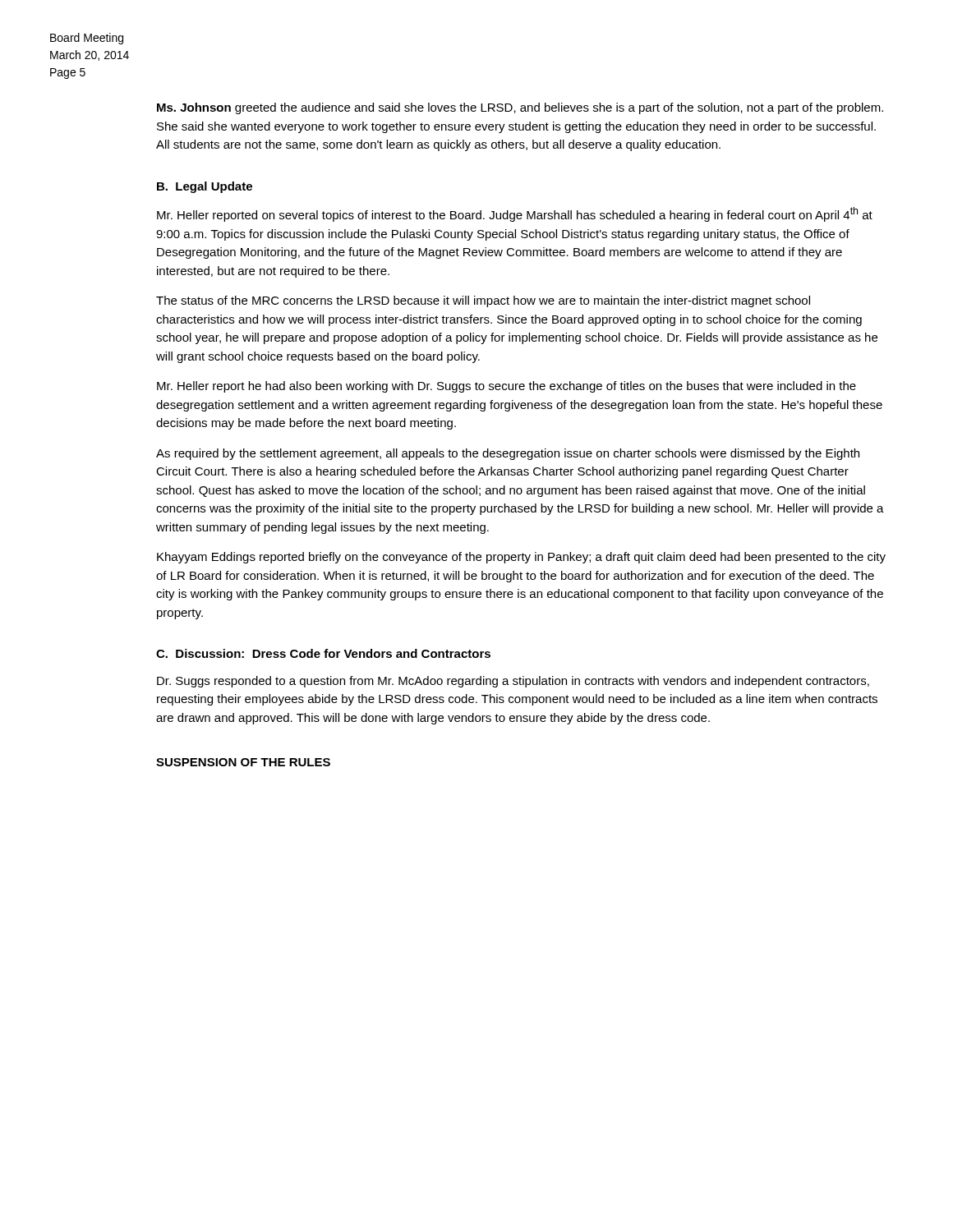The image size is (953, 1232).
Task: Locate the section header that opens with "C. Discussion: Dress Code for Vendors"
Action: click(324, 653)
